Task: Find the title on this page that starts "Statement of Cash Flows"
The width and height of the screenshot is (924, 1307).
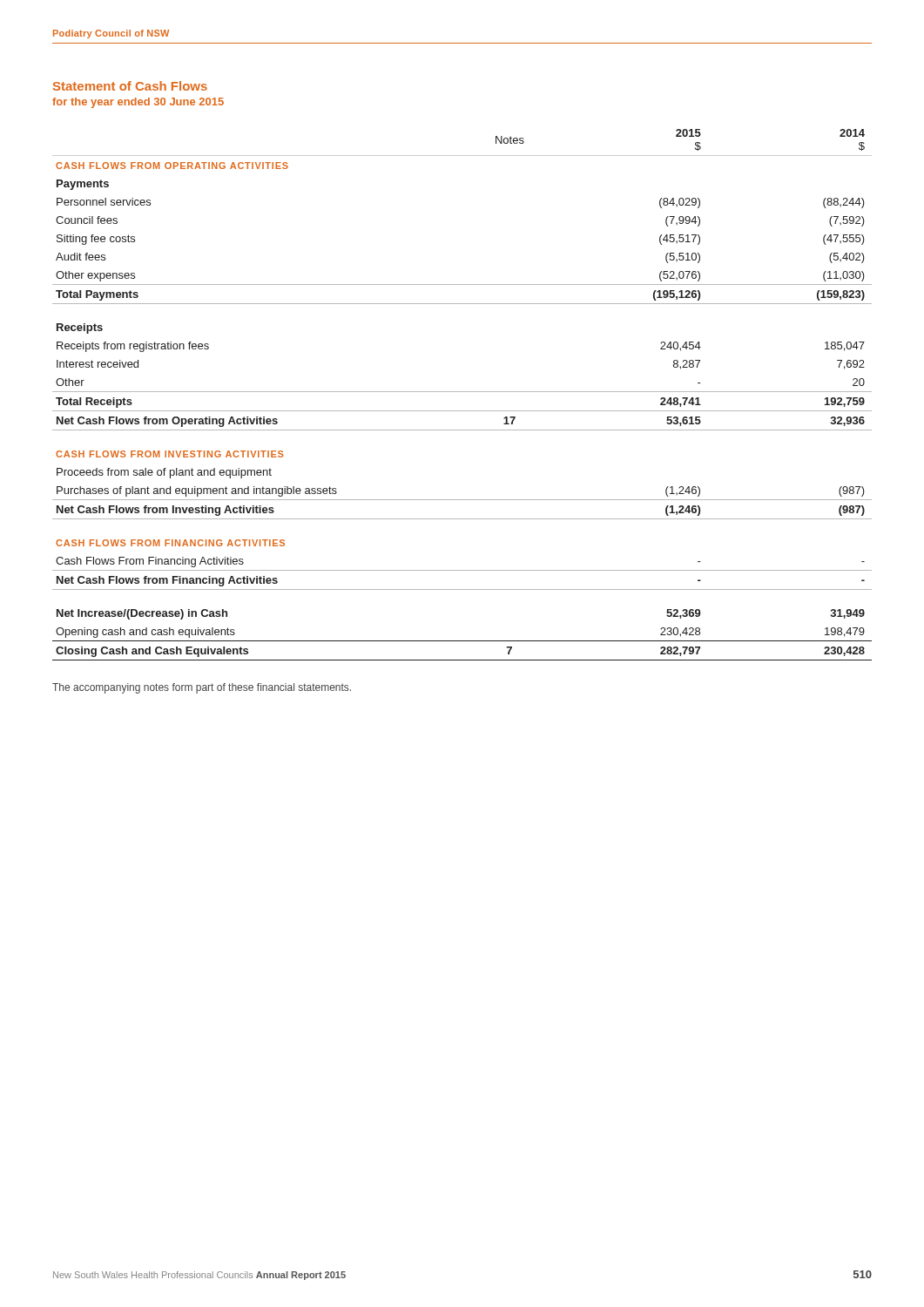Action: pos(130,86)
